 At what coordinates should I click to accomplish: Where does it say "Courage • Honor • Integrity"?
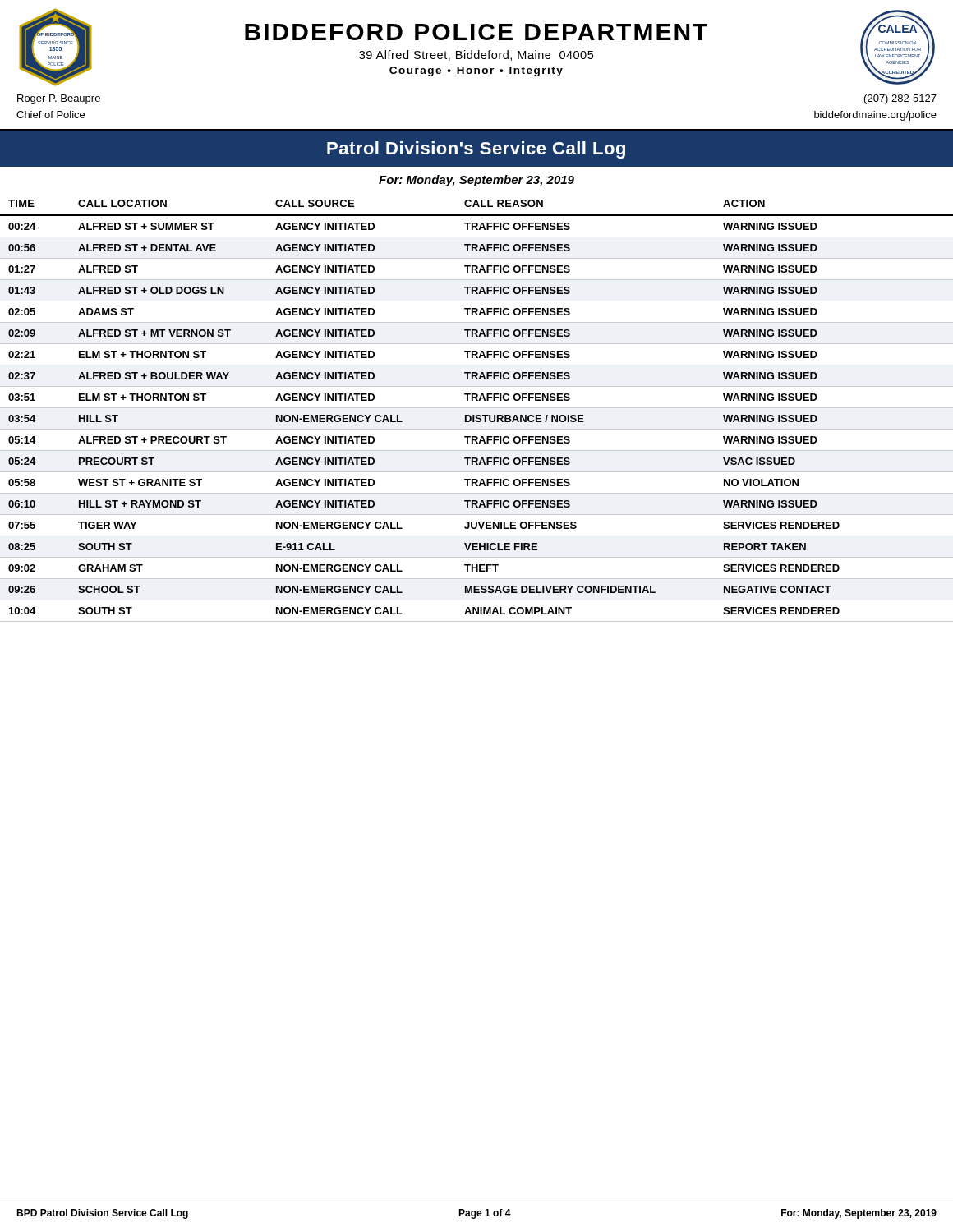(x=476, y=70)
